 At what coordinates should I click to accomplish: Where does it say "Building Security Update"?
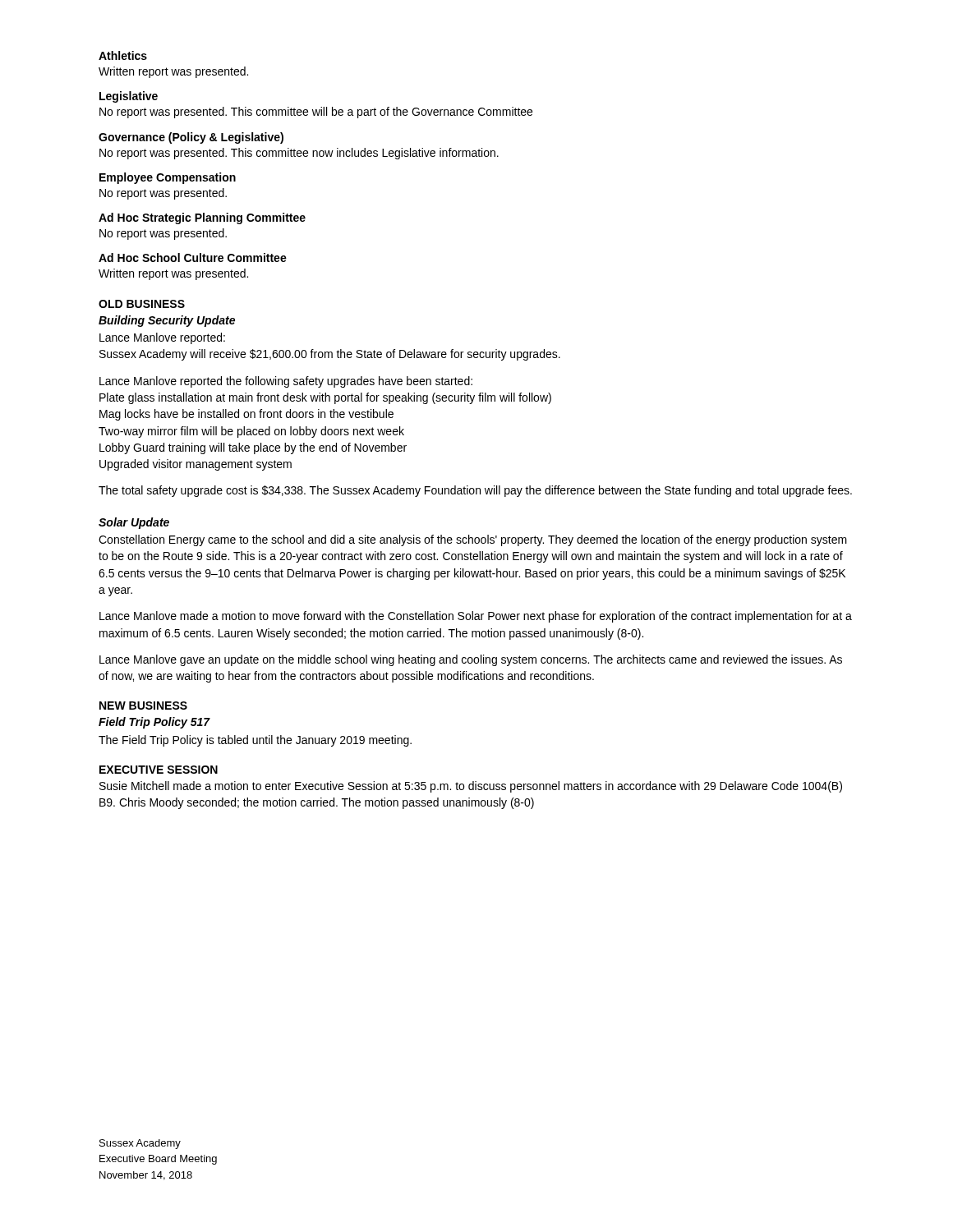click(x=167, y=320)
